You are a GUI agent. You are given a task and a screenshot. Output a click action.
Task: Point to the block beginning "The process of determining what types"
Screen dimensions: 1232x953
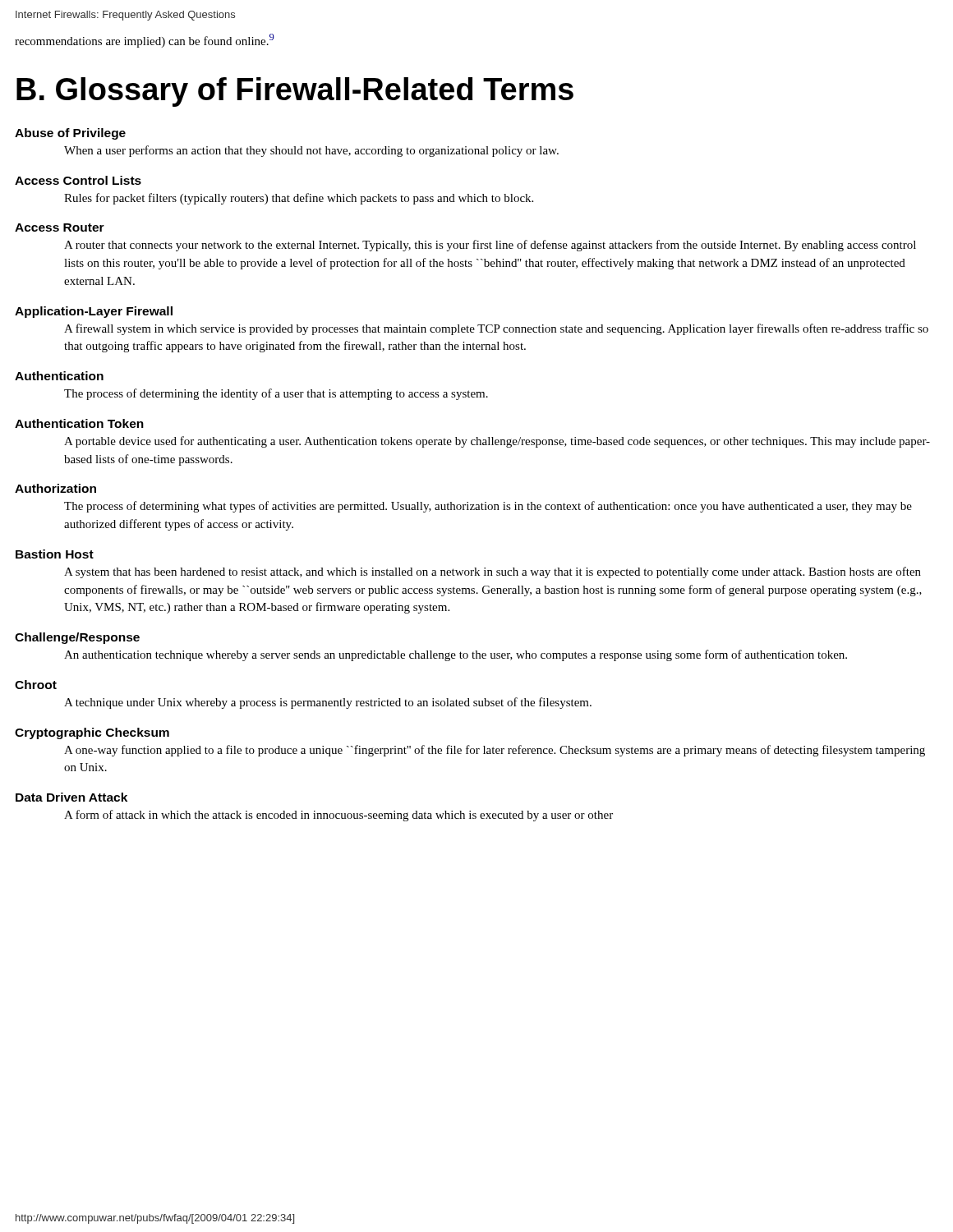pyautogui.click(x=488, y=515)
